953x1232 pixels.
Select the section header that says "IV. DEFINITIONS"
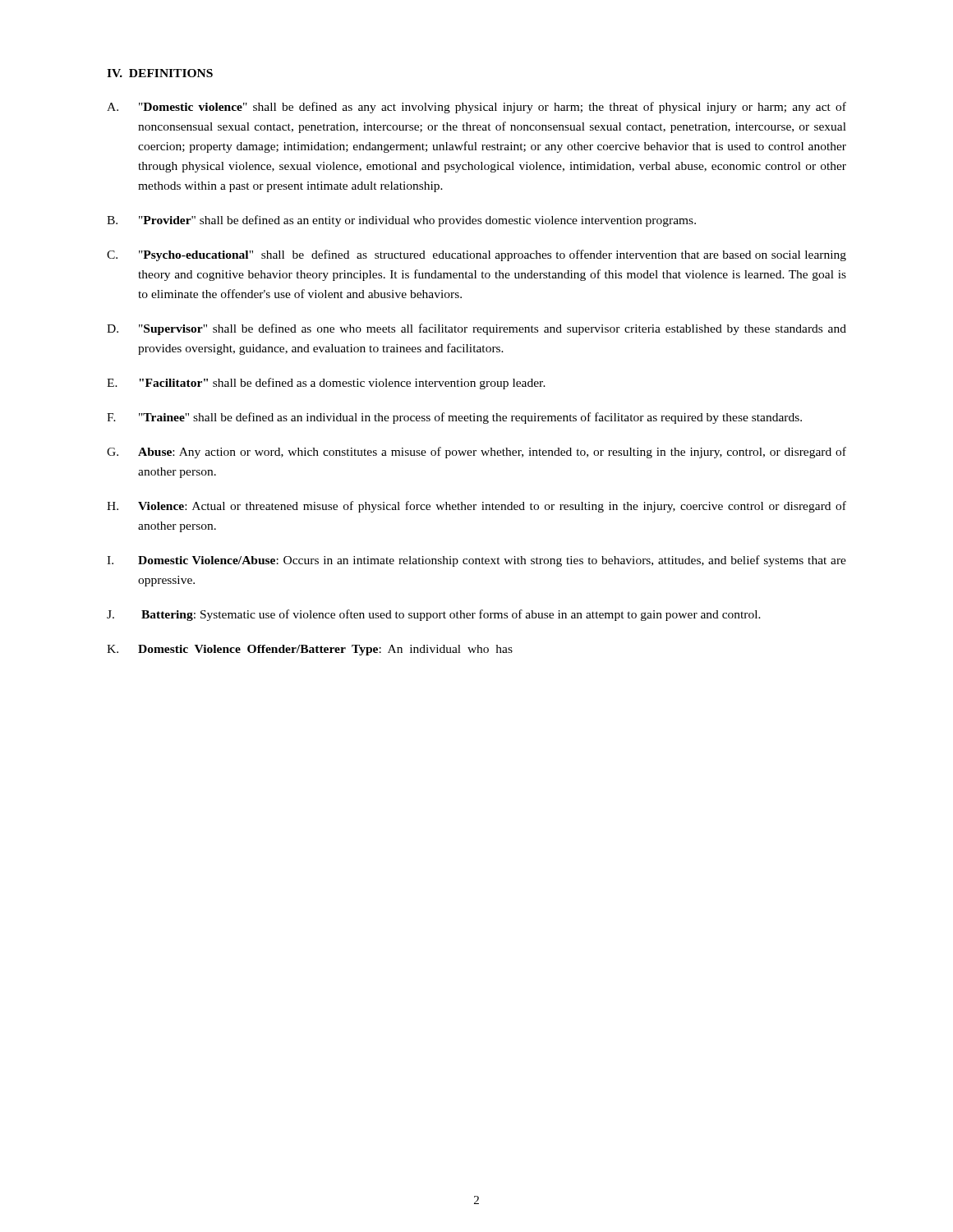coord(160,73)
